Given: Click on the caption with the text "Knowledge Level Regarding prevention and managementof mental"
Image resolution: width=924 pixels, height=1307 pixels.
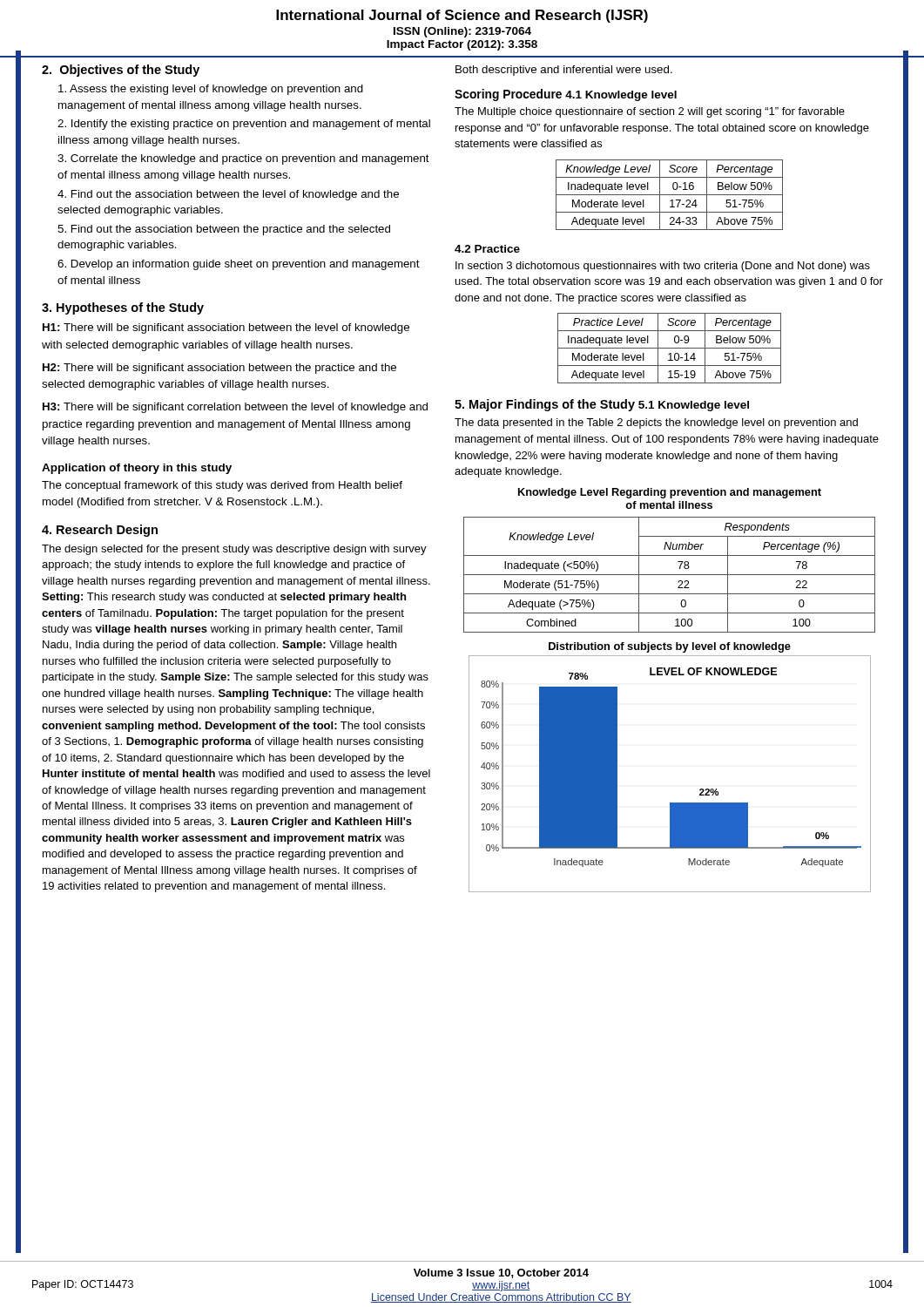Looking at the screenshot, I should (x=669, y=498).
